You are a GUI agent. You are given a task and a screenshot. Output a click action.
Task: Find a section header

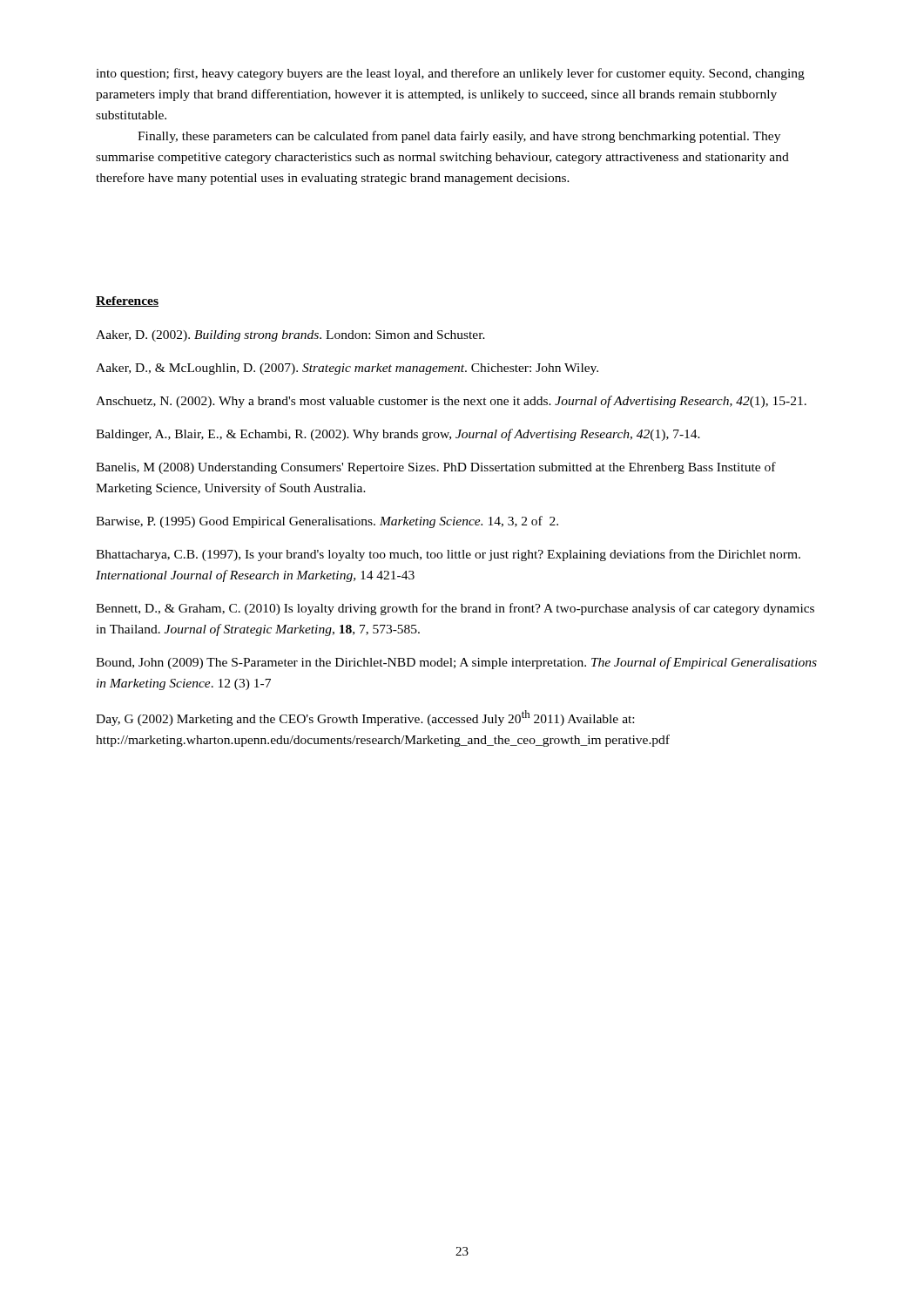pyautogui.click(x=127, y=300)
